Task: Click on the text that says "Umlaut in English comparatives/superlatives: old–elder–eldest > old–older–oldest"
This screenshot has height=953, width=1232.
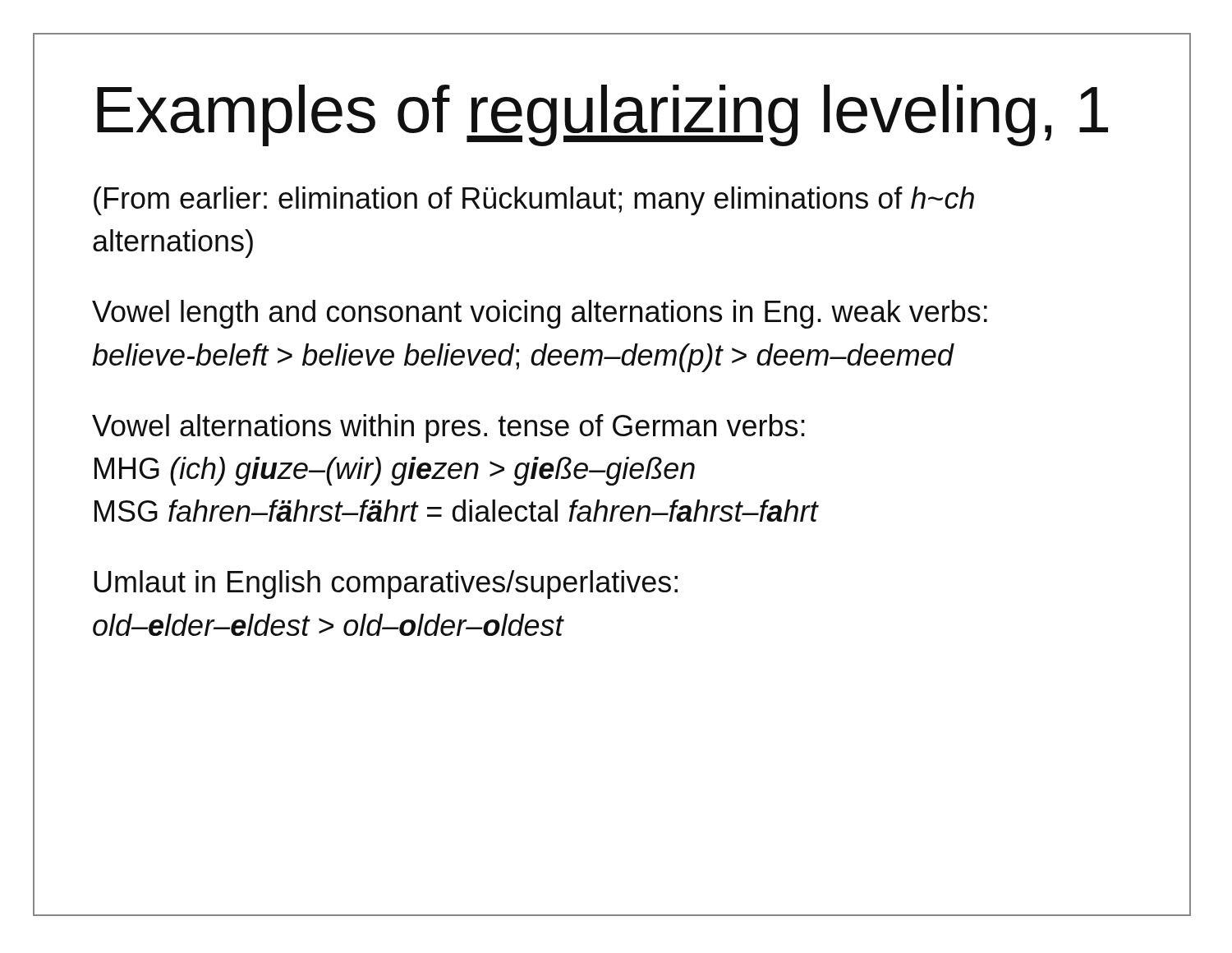Action: (386, 604)
